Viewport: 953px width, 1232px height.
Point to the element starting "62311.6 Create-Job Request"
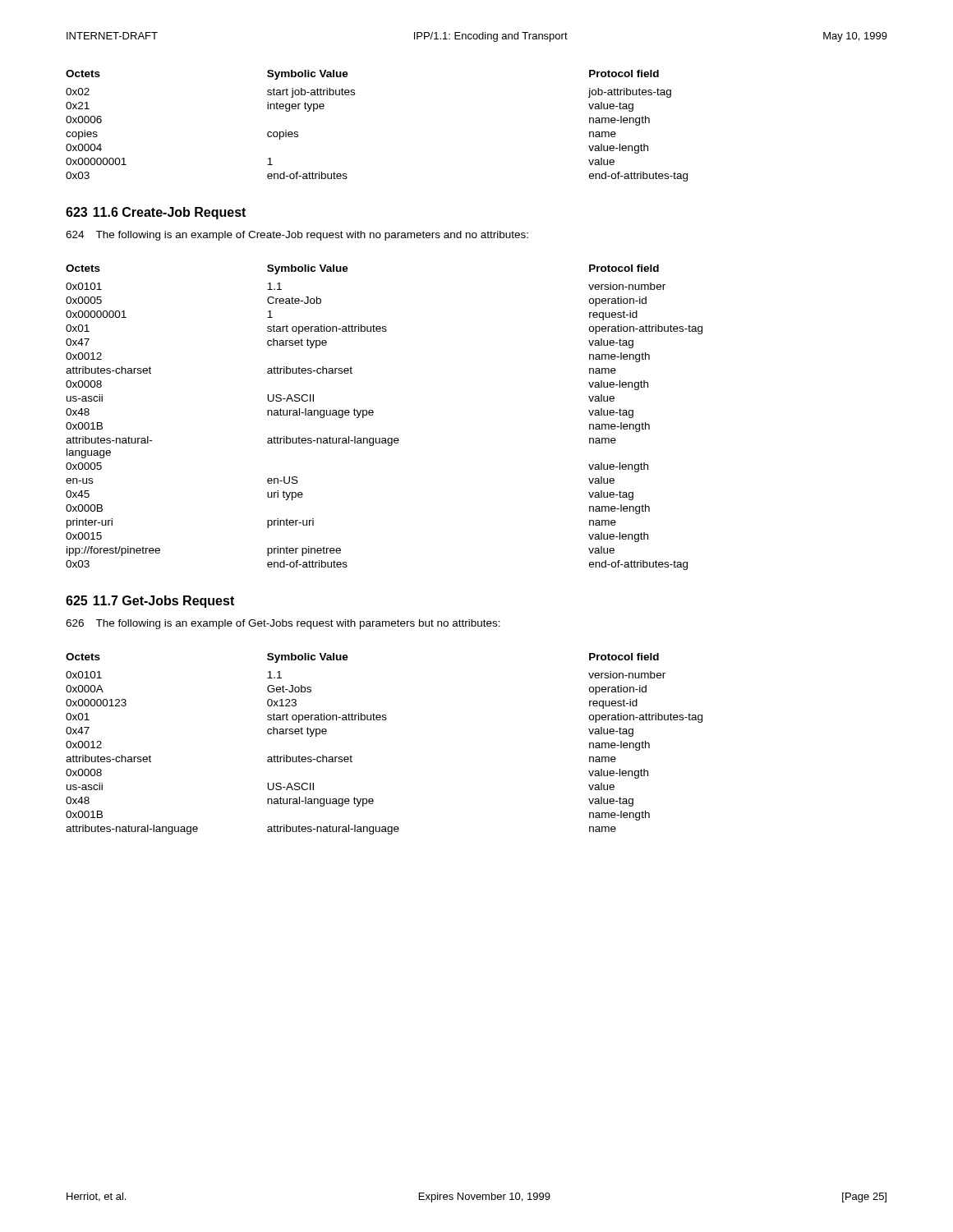pyautogui.click(x=156, y=212)
